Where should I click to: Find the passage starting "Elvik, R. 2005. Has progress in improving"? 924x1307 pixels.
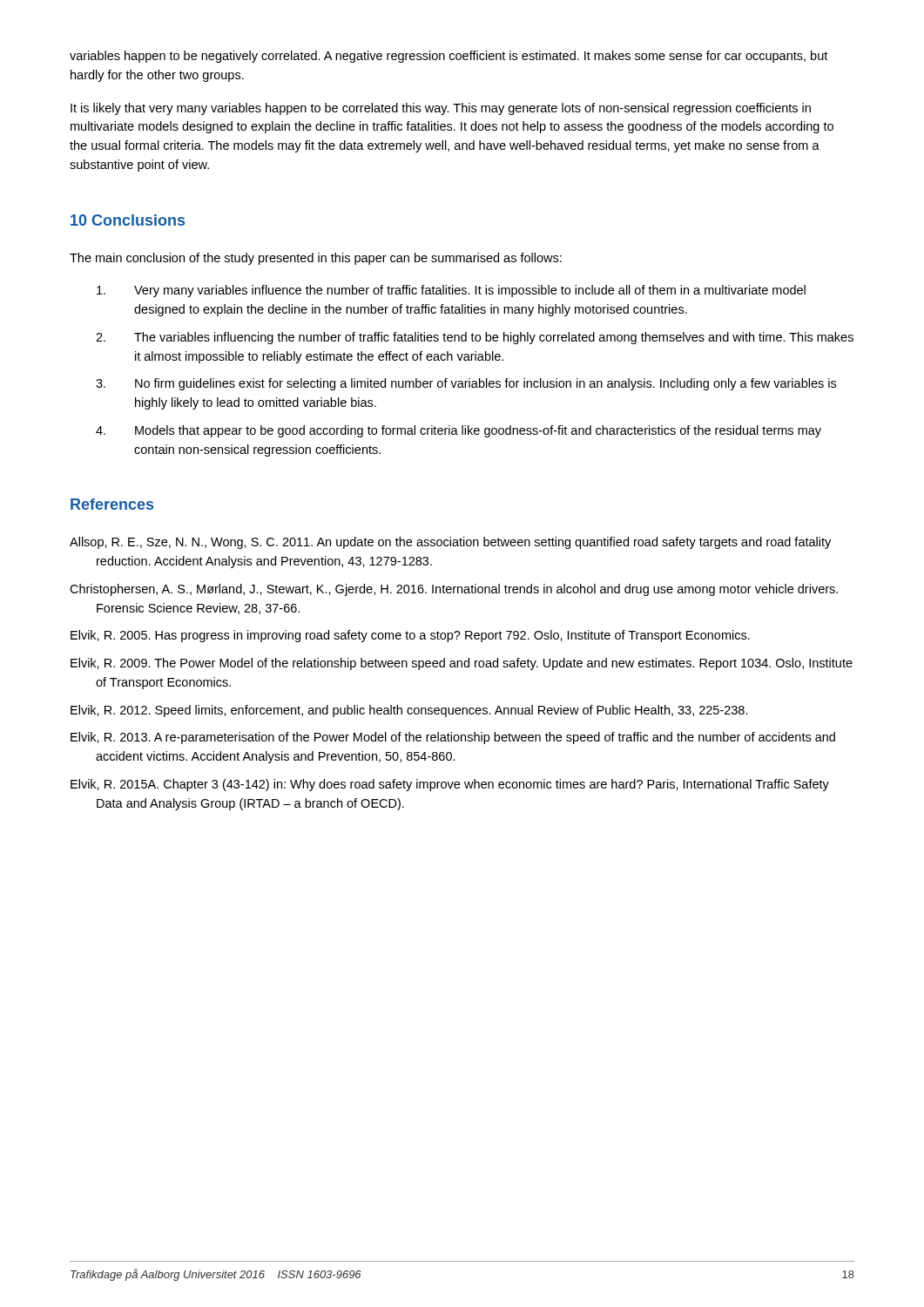[410, 635]
